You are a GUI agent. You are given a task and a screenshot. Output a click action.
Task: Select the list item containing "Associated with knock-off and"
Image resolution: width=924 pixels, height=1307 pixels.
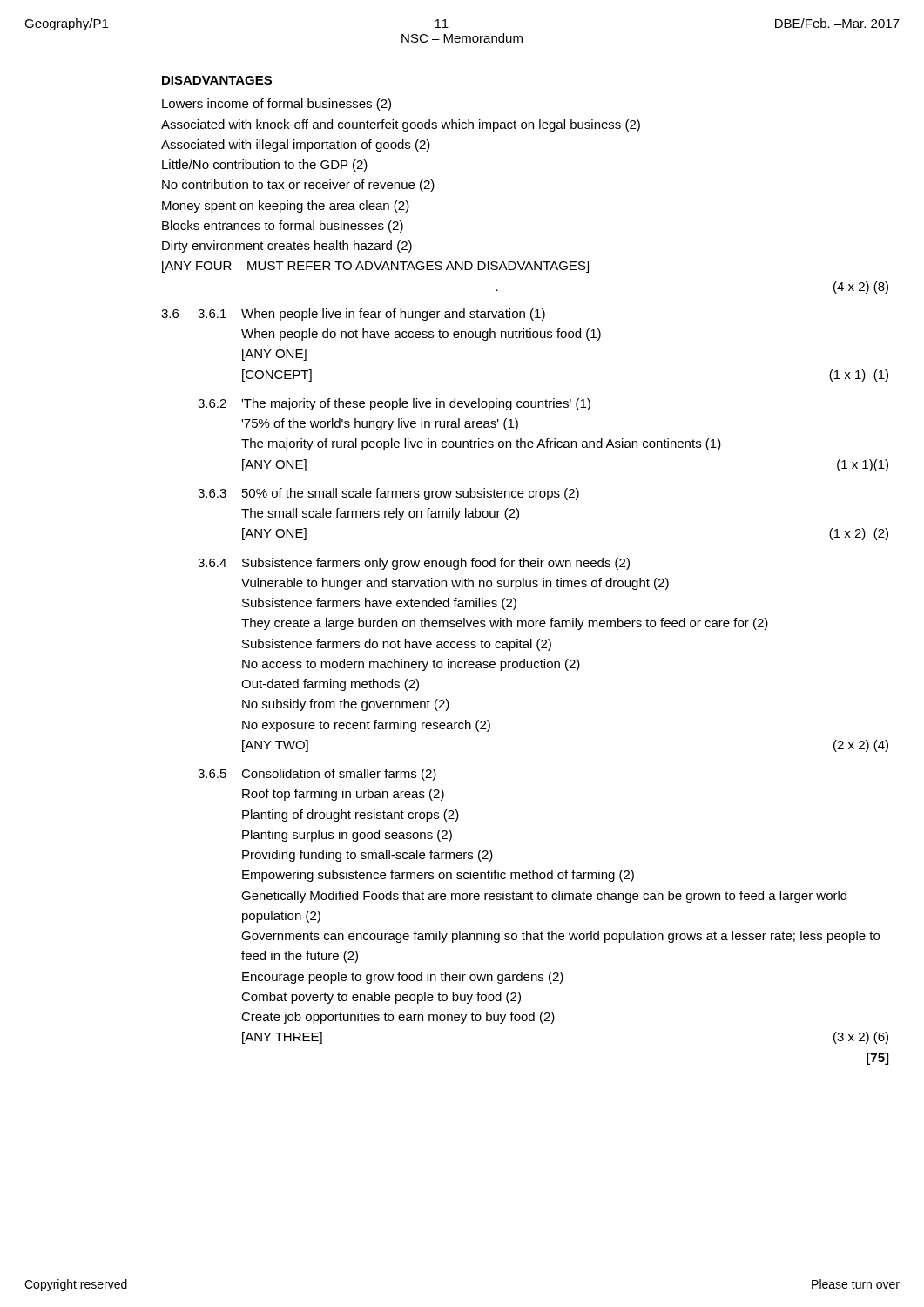401,124
